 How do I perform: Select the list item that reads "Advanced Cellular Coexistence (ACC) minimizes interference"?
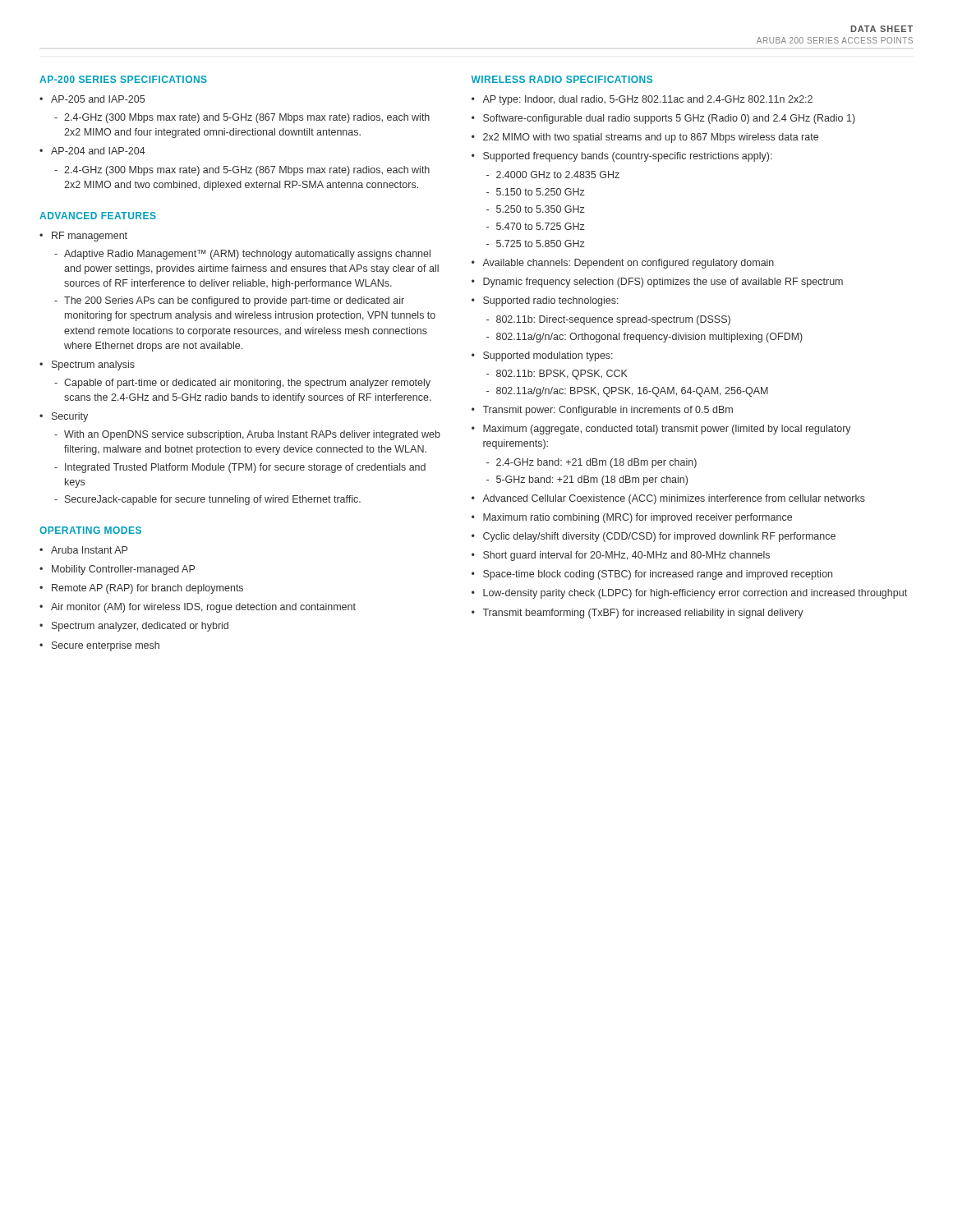(x=674, y=498)
